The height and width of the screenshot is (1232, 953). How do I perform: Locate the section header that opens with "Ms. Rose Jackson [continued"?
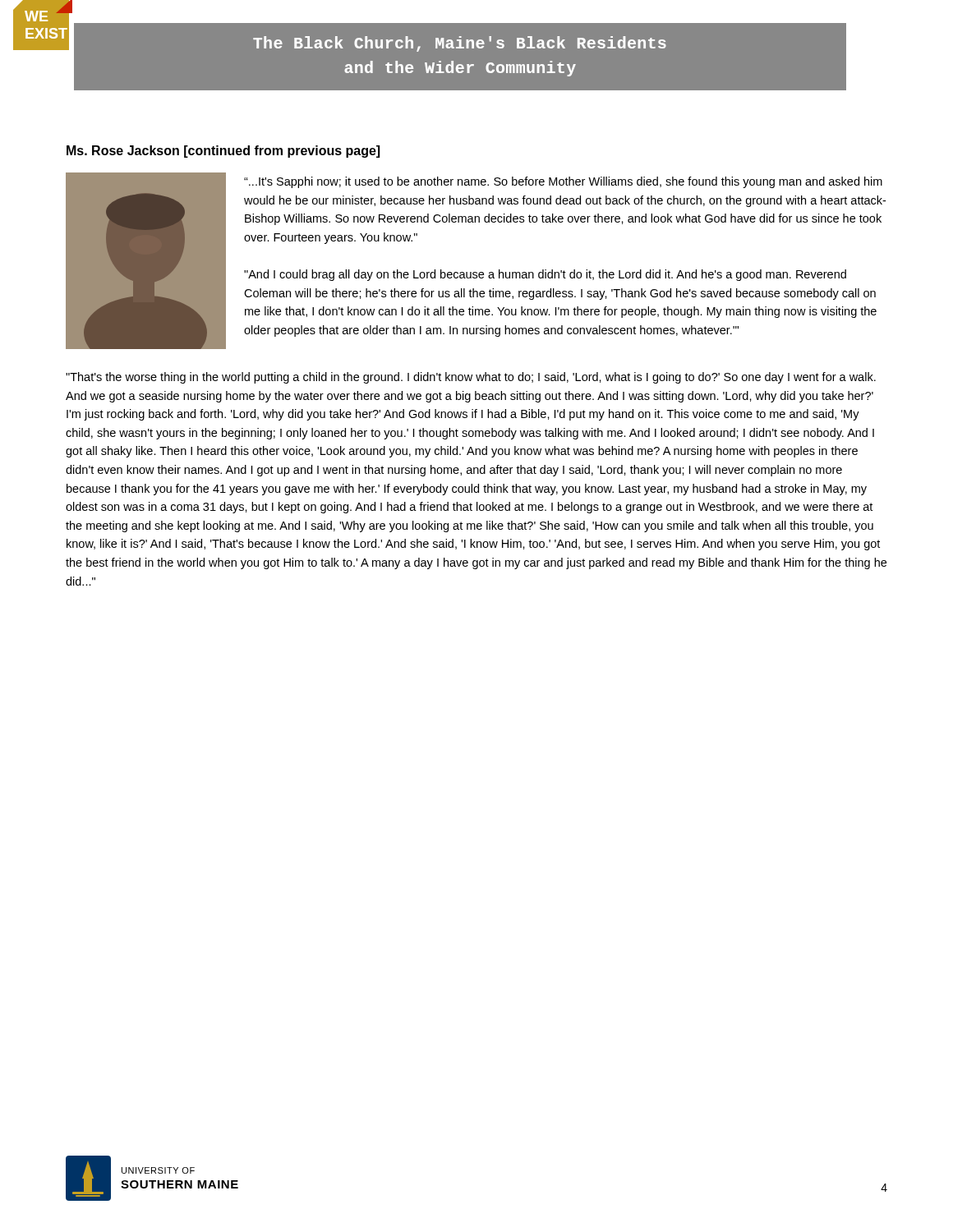[x=223, y=151]
